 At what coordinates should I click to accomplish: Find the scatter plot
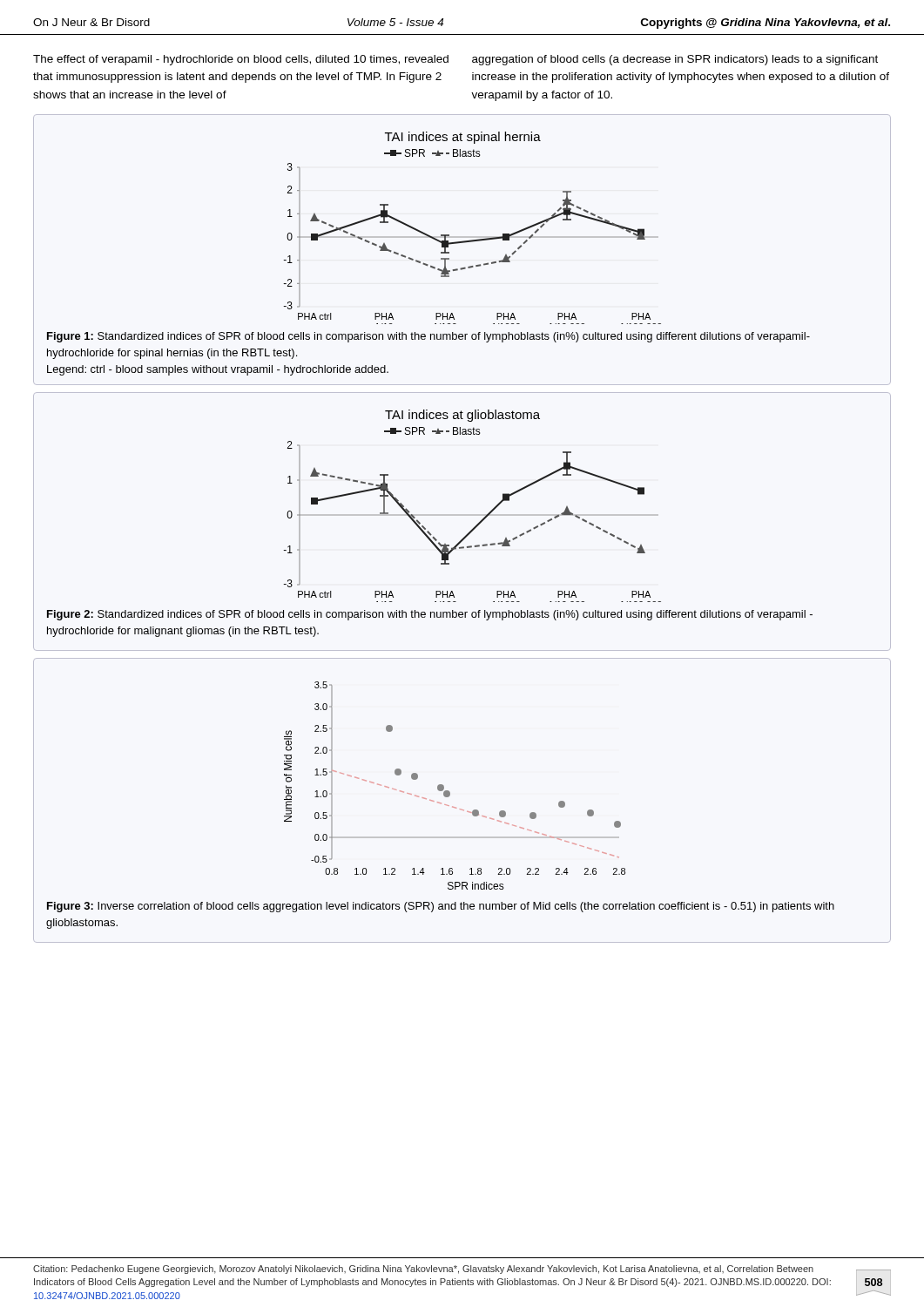(x=462, y=781)
